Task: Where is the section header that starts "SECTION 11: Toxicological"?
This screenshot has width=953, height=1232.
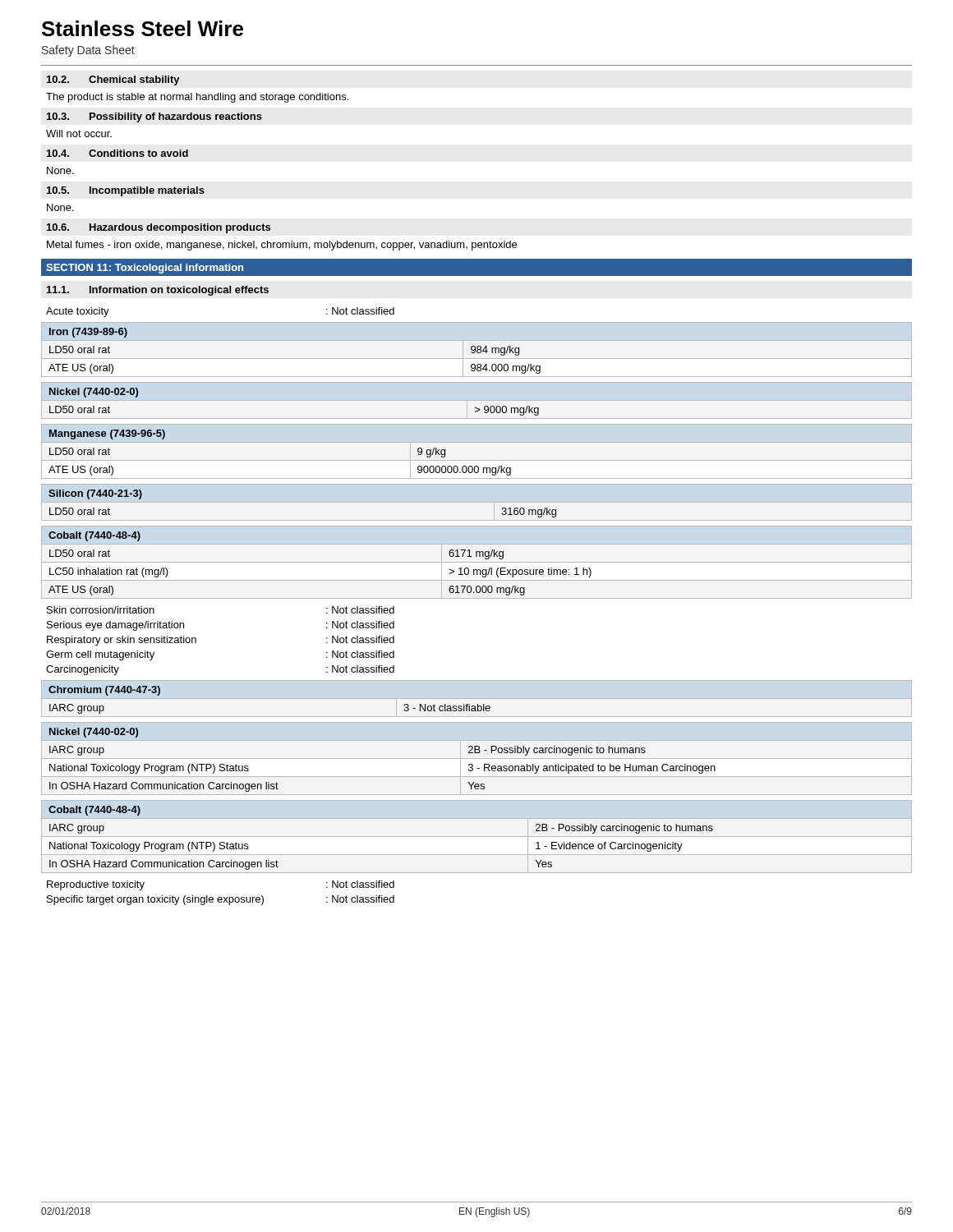Action: click(476, 267)
